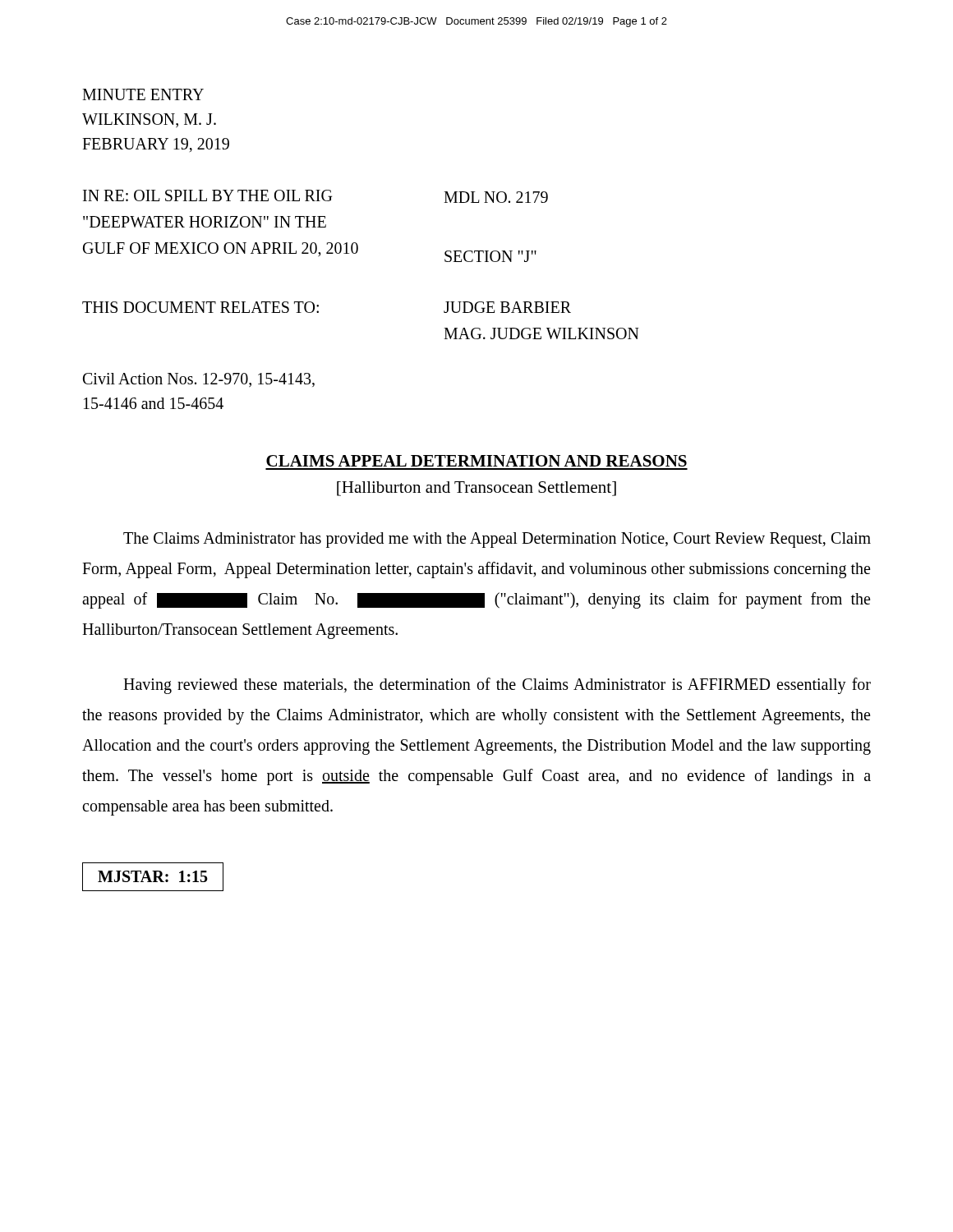Point to the region starting "MJSTAR: 1:15"
This screenshot has height=1232, width=953.
pyautogui.click(x=153, y=877)
